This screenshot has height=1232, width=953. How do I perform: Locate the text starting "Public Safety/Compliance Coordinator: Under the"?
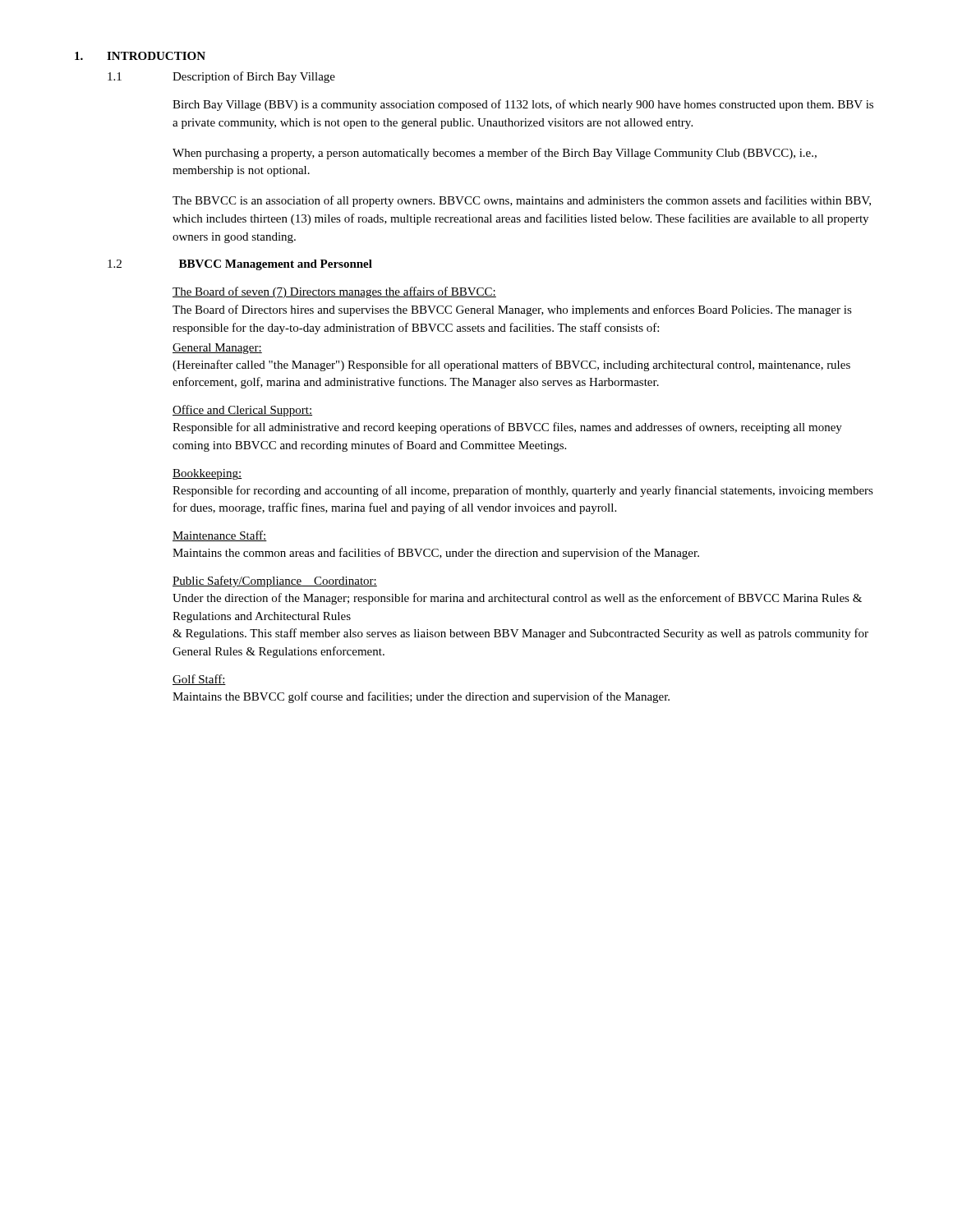(275, 582)
